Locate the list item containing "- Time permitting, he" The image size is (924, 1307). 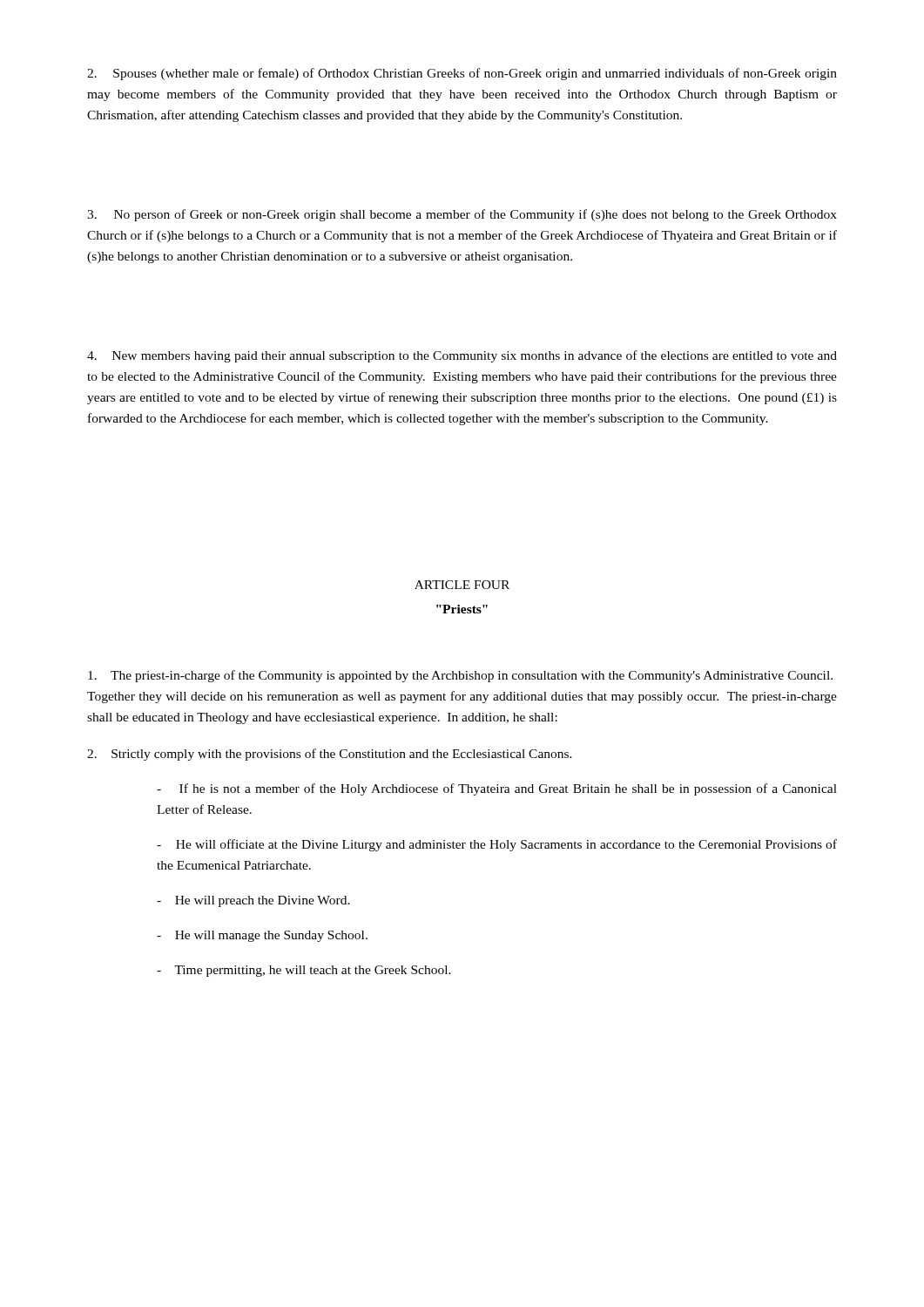tap(304, 970)
